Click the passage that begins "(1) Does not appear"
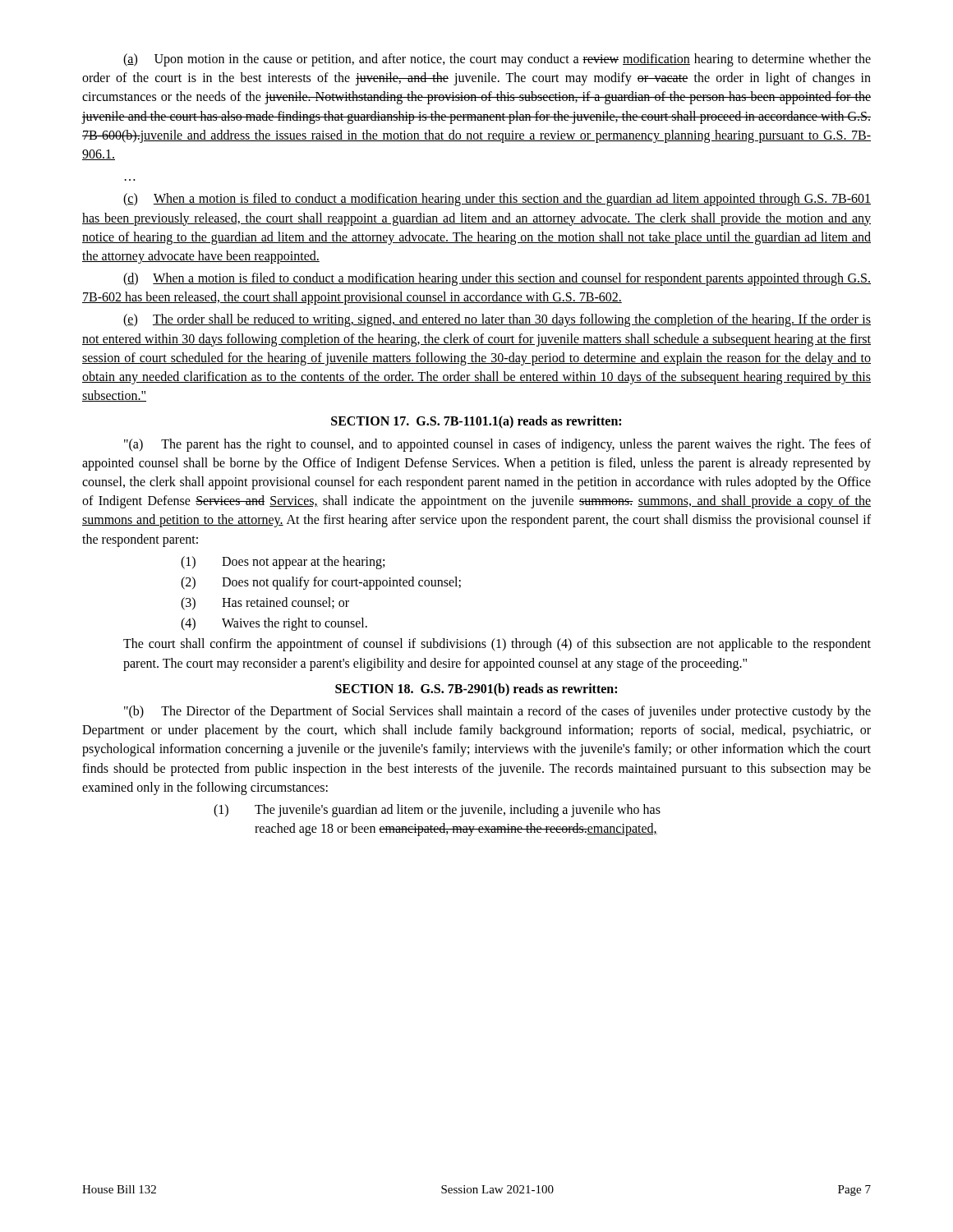Viewport: 953px width, 1232px height. (x=283, y=563)
